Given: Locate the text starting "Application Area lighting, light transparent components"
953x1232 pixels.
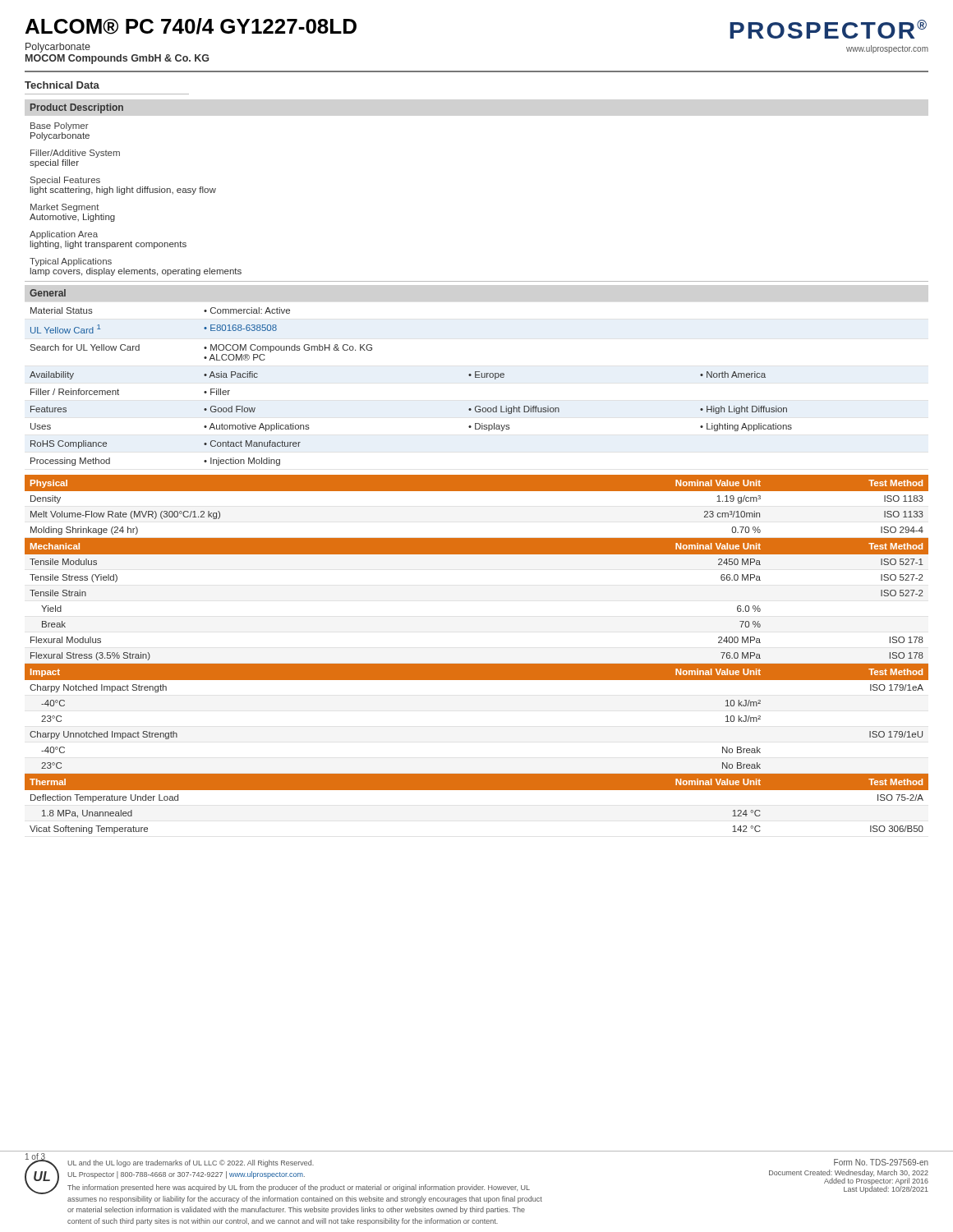Looking at the screenshot, I should point(64,235).
